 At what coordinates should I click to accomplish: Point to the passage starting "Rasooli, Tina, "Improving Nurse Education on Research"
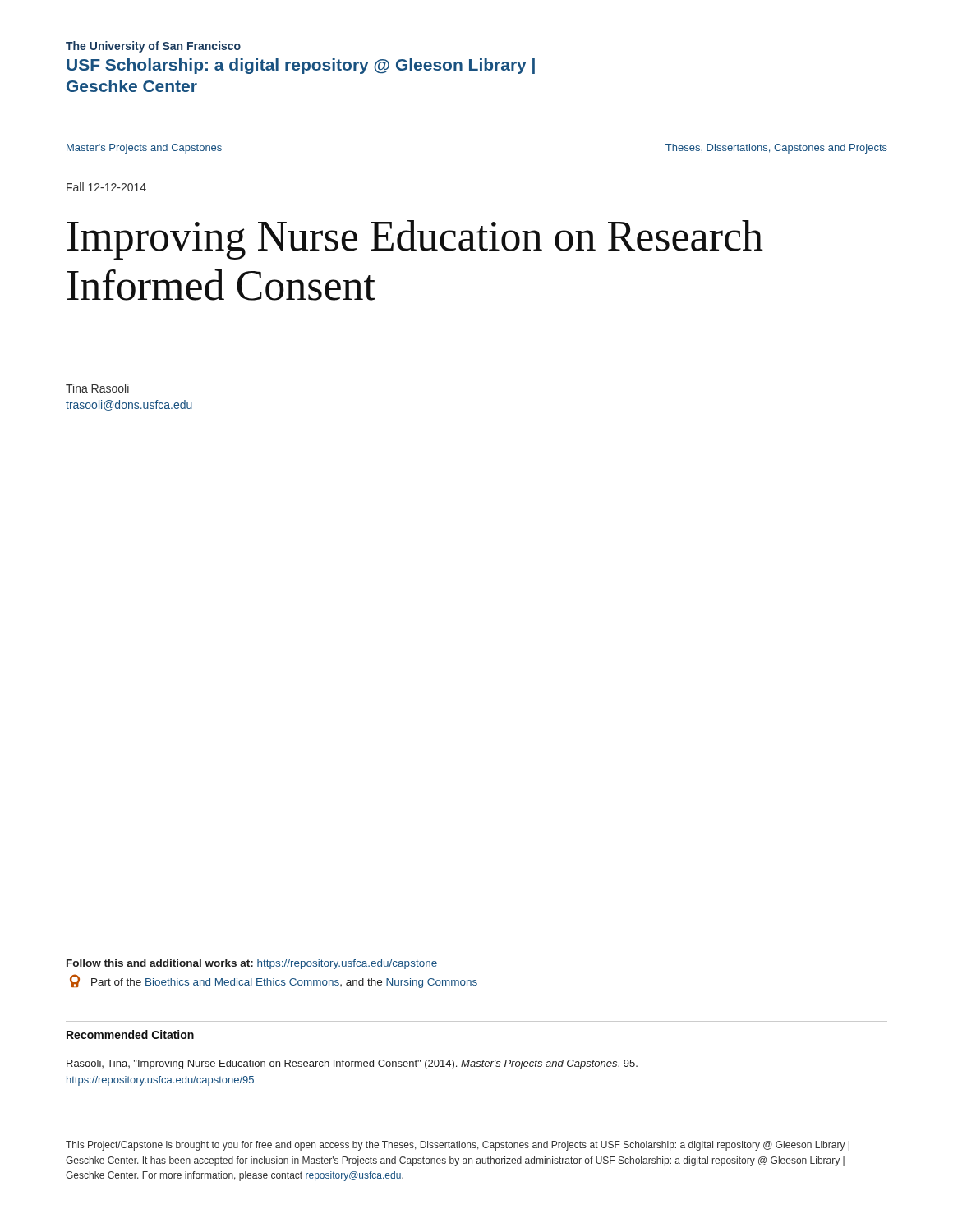pyautogui.click(x=468, y=1072)
